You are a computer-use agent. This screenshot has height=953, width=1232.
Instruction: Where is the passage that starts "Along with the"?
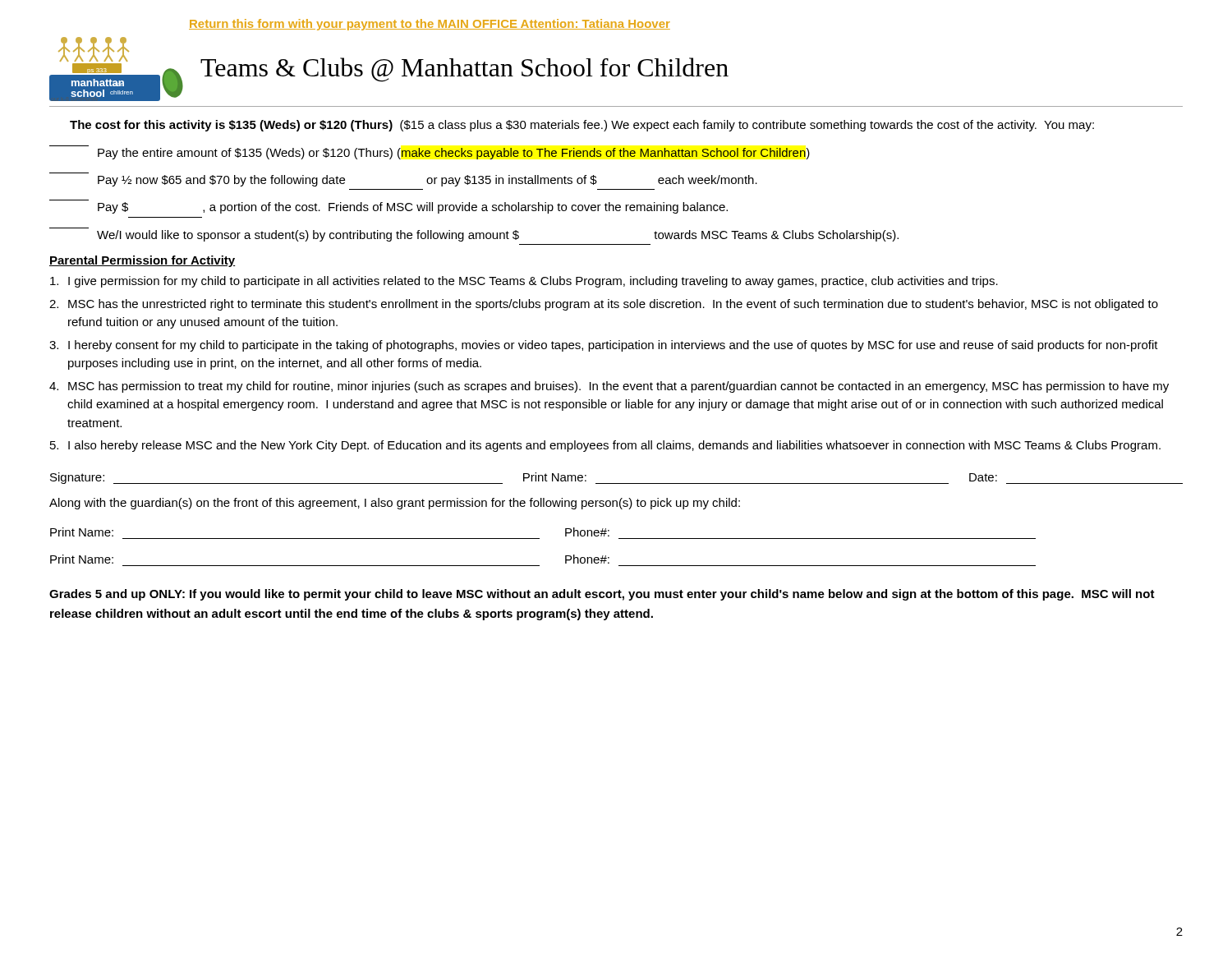click(395, 502)
